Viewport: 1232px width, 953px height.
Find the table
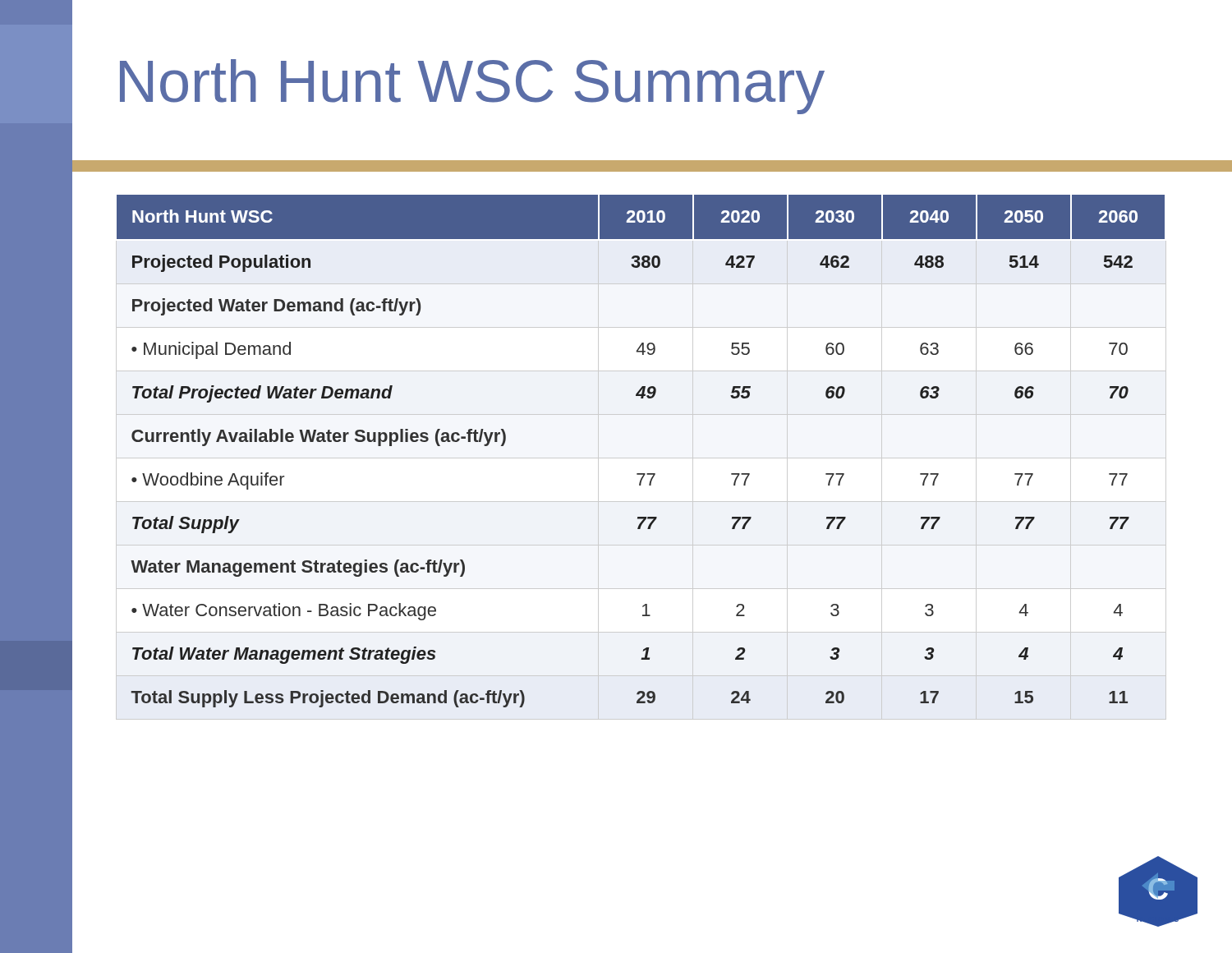tap(641, 456)
